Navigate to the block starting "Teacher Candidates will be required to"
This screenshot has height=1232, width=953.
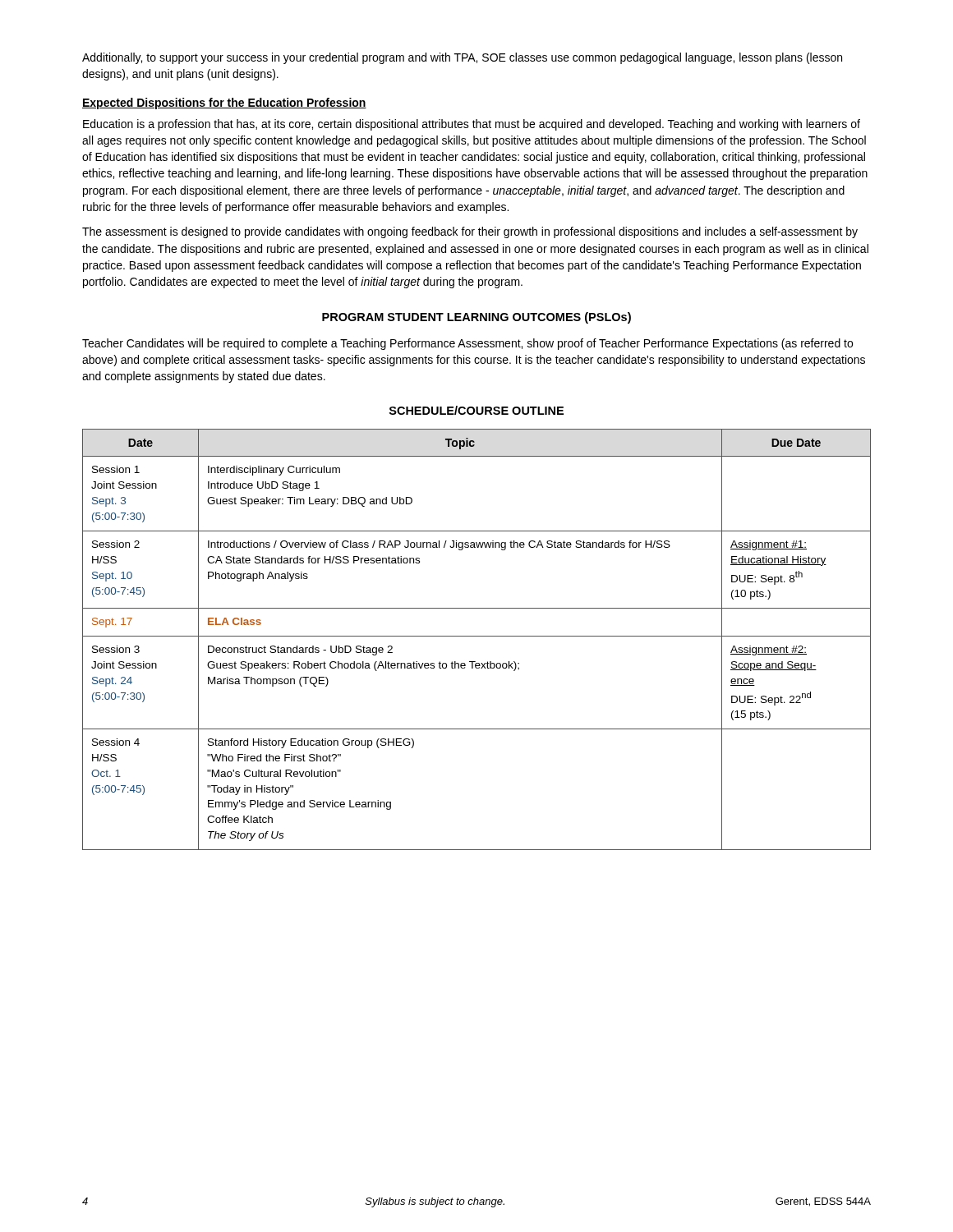[474, 360]
